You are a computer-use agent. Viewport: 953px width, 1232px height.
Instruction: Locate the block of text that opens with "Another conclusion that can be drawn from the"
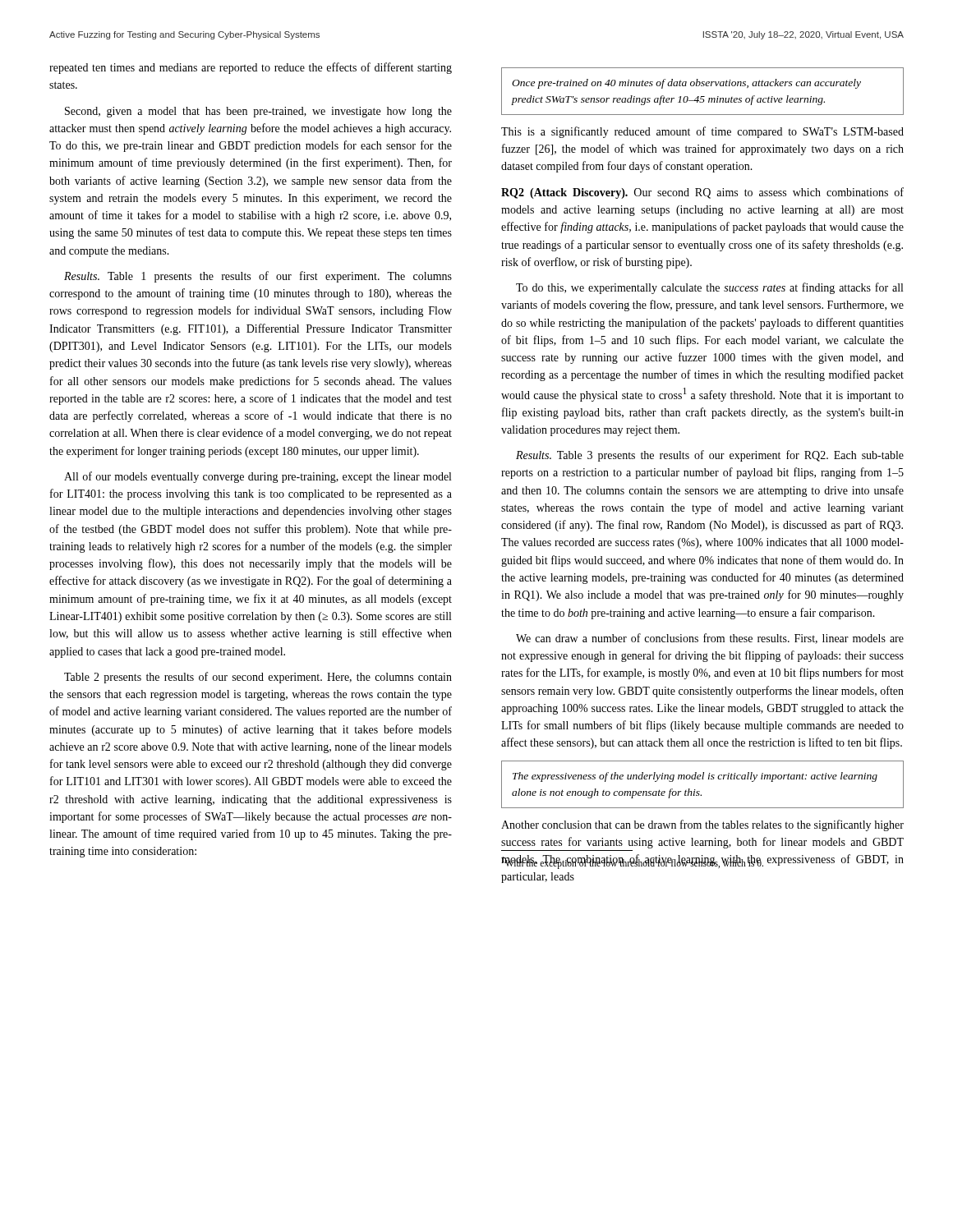click(702, 851)
